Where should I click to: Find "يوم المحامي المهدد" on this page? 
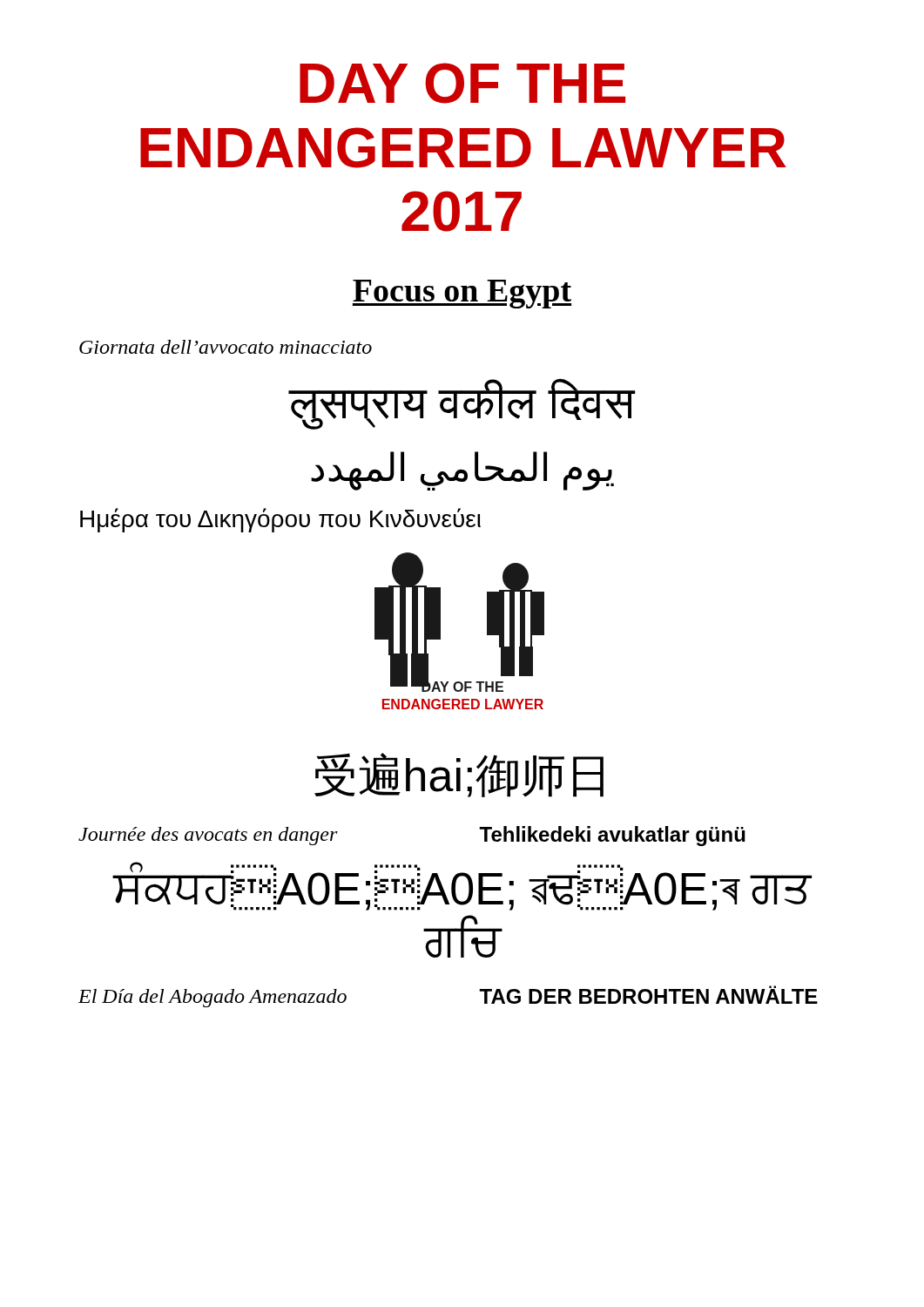[x=462, y=467]
